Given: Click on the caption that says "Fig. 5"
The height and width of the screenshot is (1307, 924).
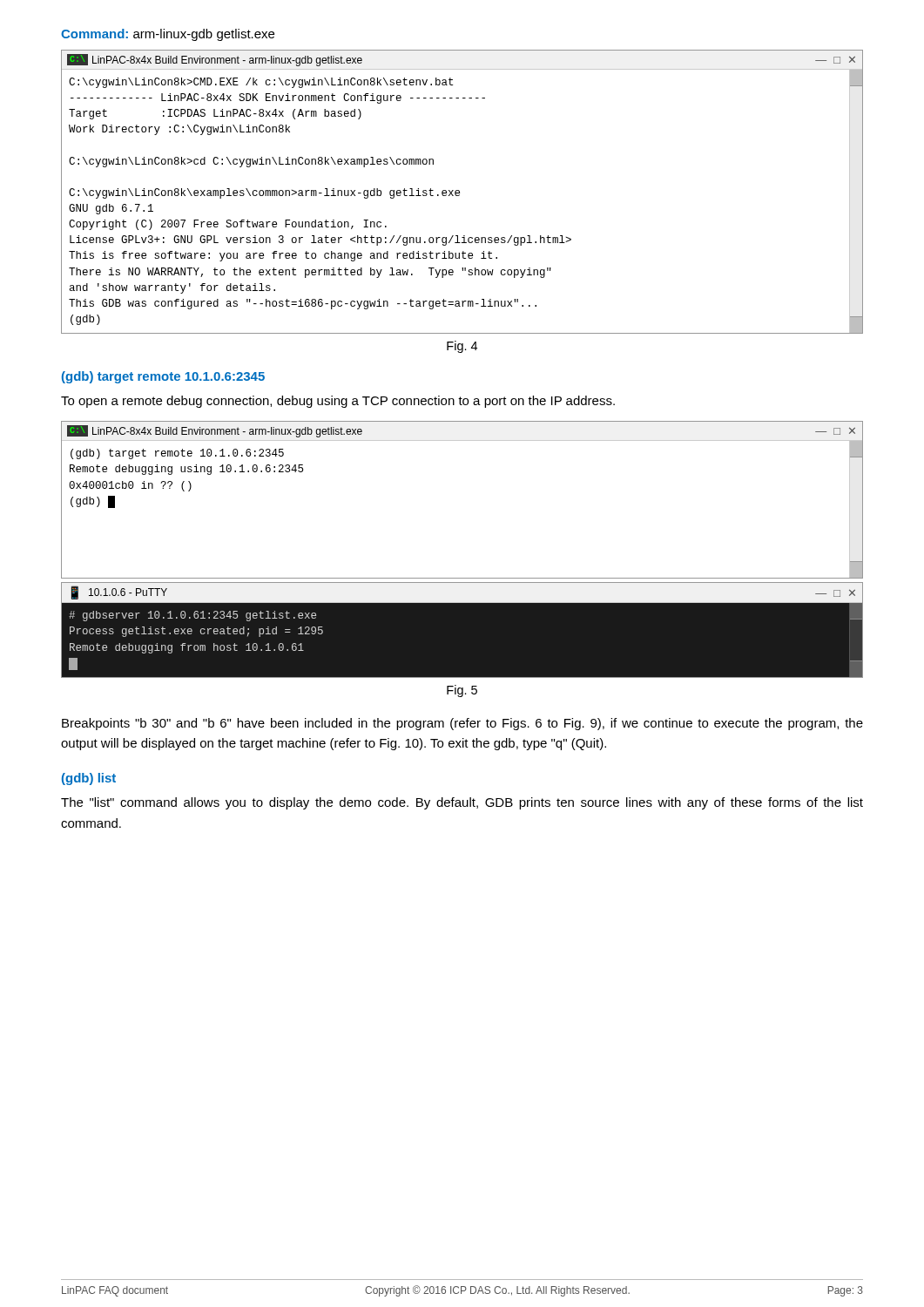Looking at the screenshot, I should pos(462,690).
